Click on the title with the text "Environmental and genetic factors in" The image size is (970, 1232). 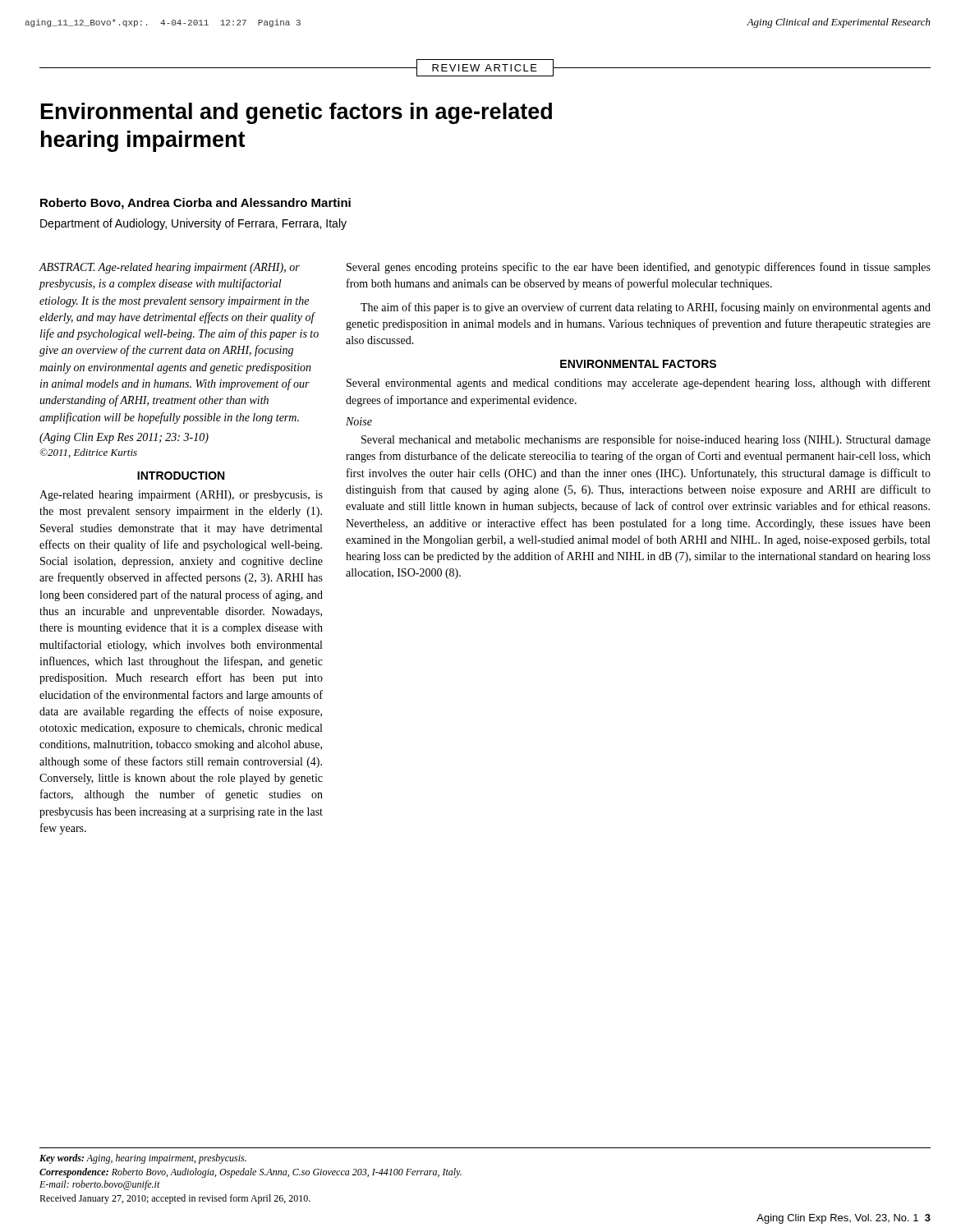pyautogui.click(x=485, y=126)
